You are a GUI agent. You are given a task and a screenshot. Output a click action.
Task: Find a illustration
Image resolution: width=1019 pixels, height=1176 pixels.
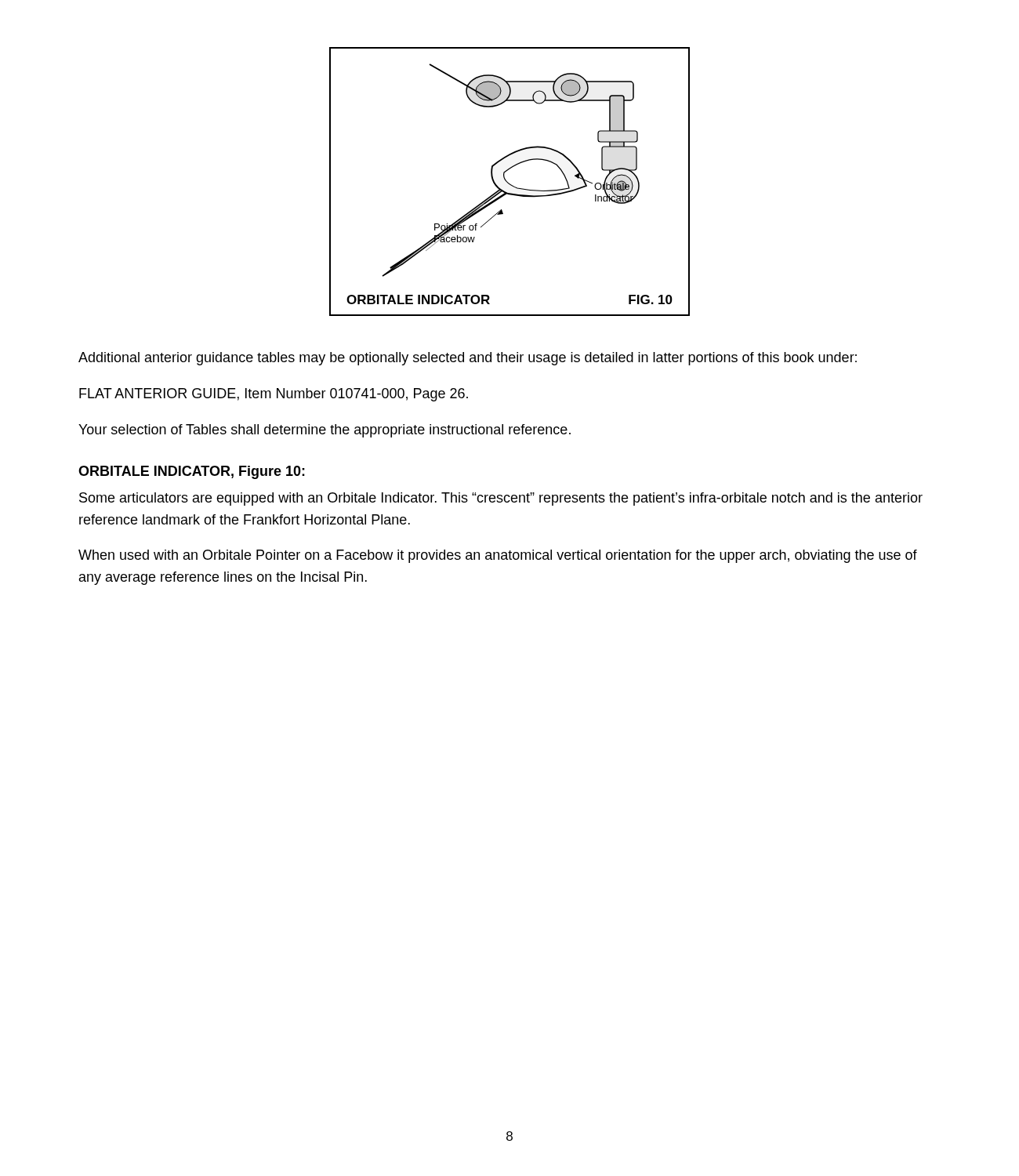pyautogui.click(x=509, y=182)
